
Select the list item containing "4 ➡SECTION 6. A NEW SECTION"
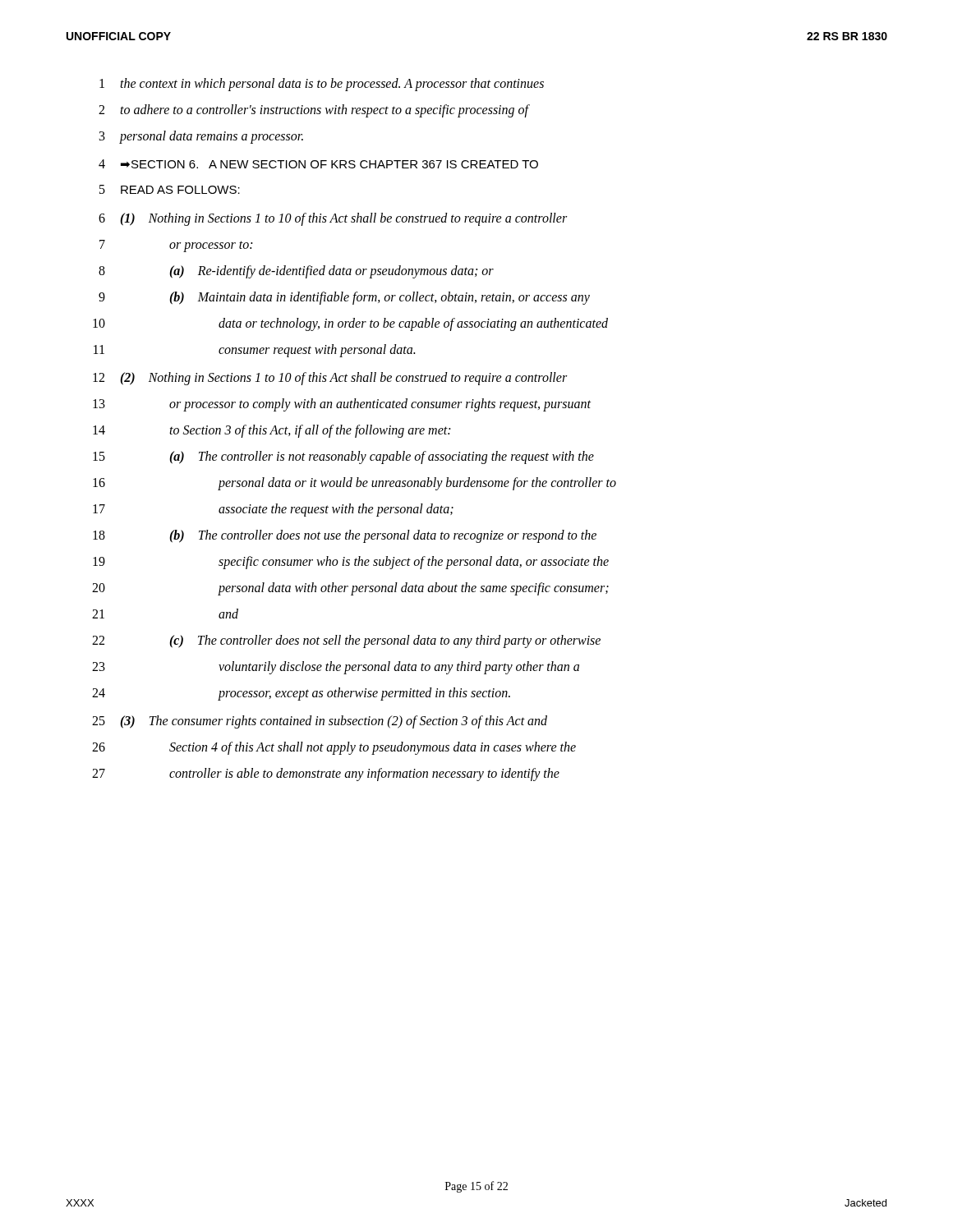(476, 164)
